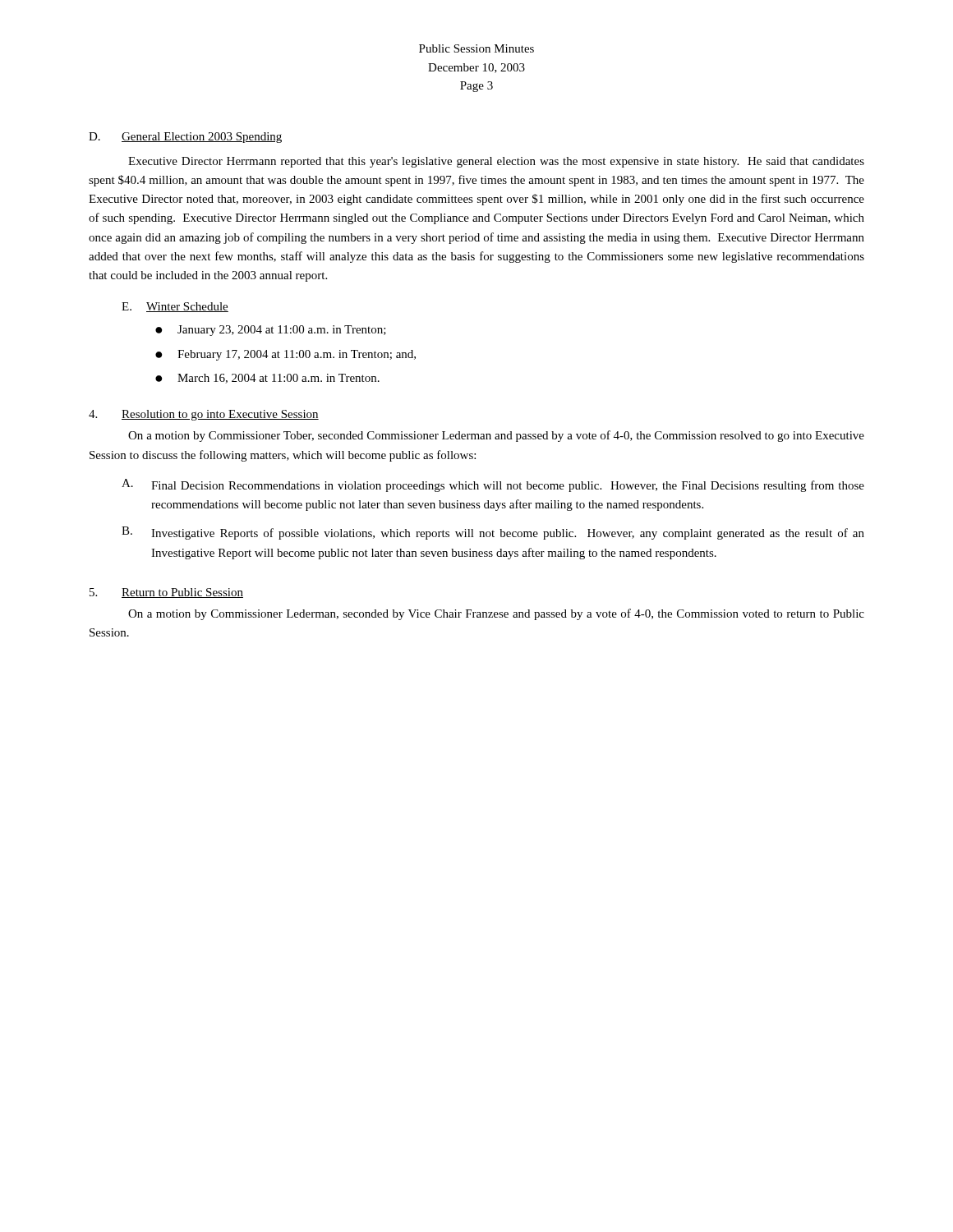953x1232 pixels.
Task: Where is the passage that starts "On a motion by Commissioner Lederman,"?
Action: pos(476,623)
